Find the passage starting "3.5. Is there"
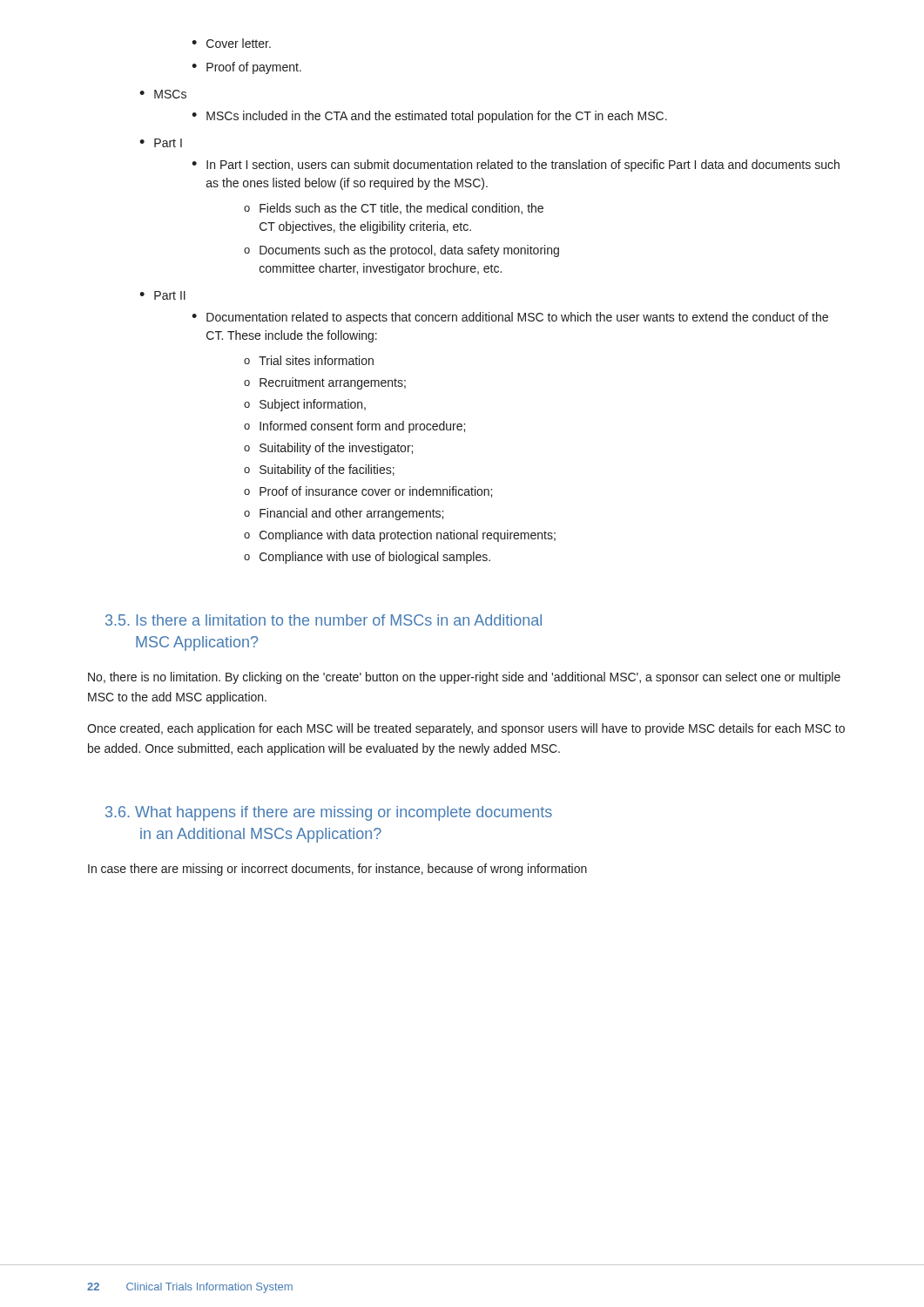Viewport: 924px width, 1307px height. [324, 631]
